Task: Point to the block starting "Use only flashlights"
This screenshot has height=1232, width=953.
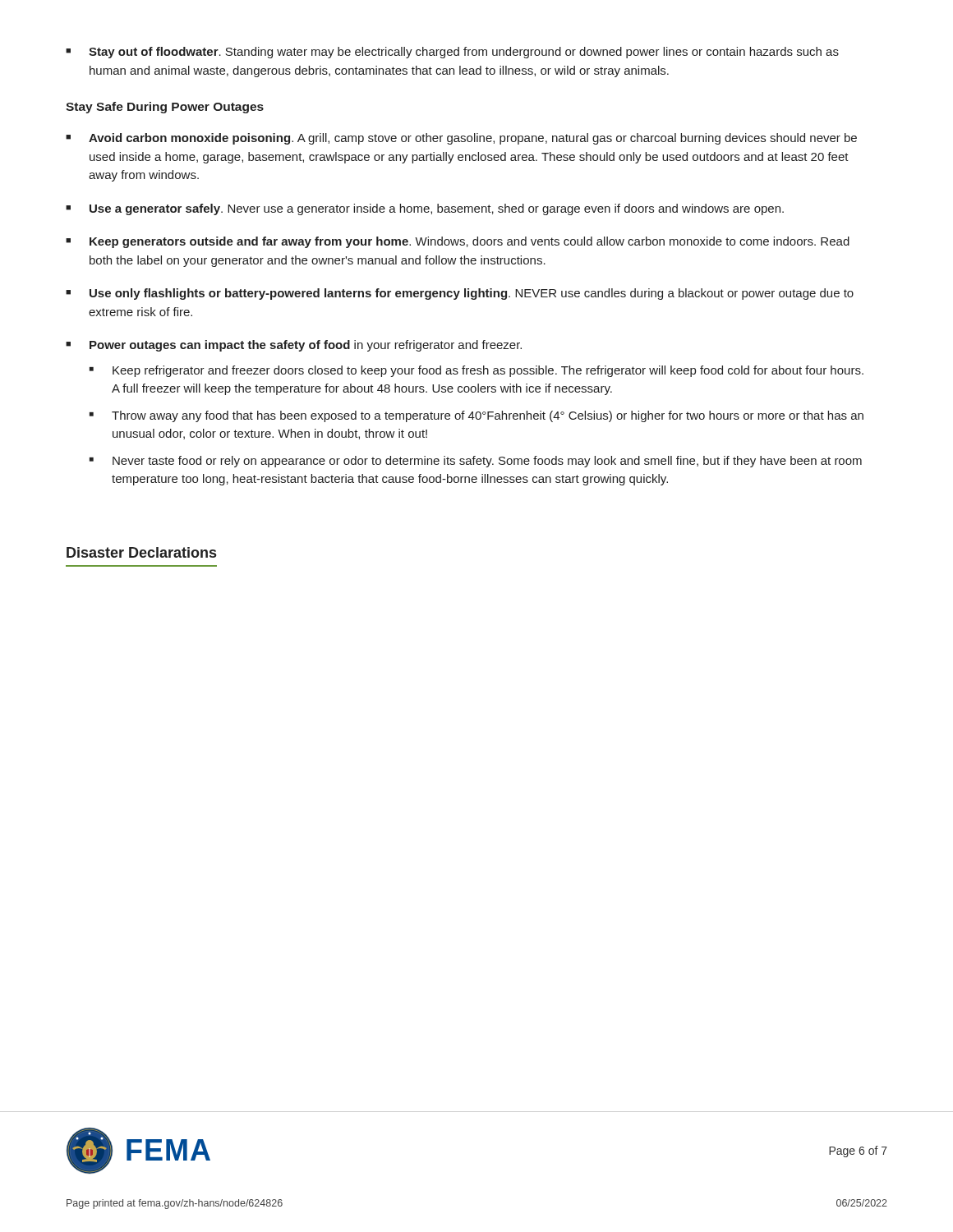Action: click(x=471, y=302)
